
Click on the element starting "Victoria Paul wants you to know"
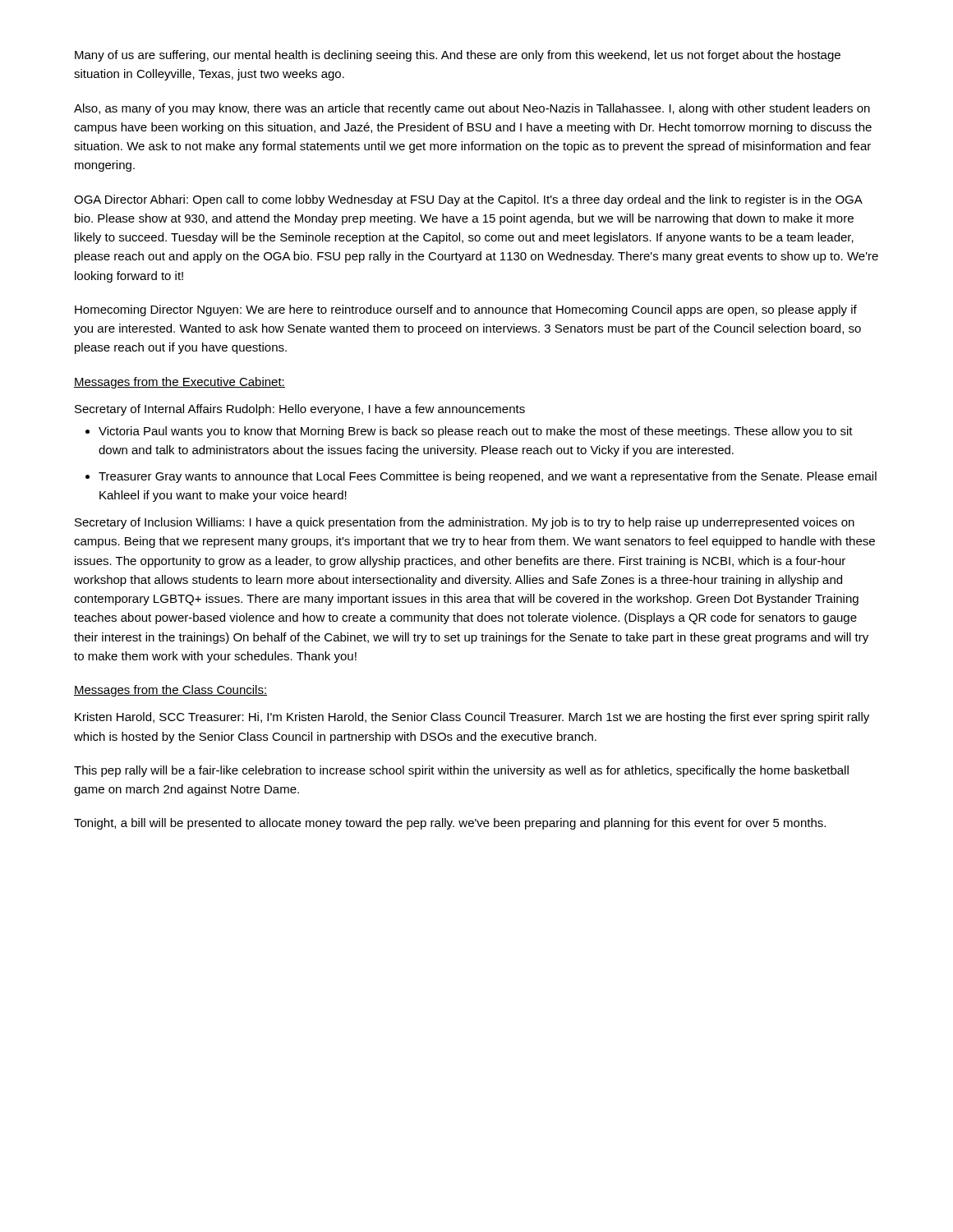[x=475, y=440]
